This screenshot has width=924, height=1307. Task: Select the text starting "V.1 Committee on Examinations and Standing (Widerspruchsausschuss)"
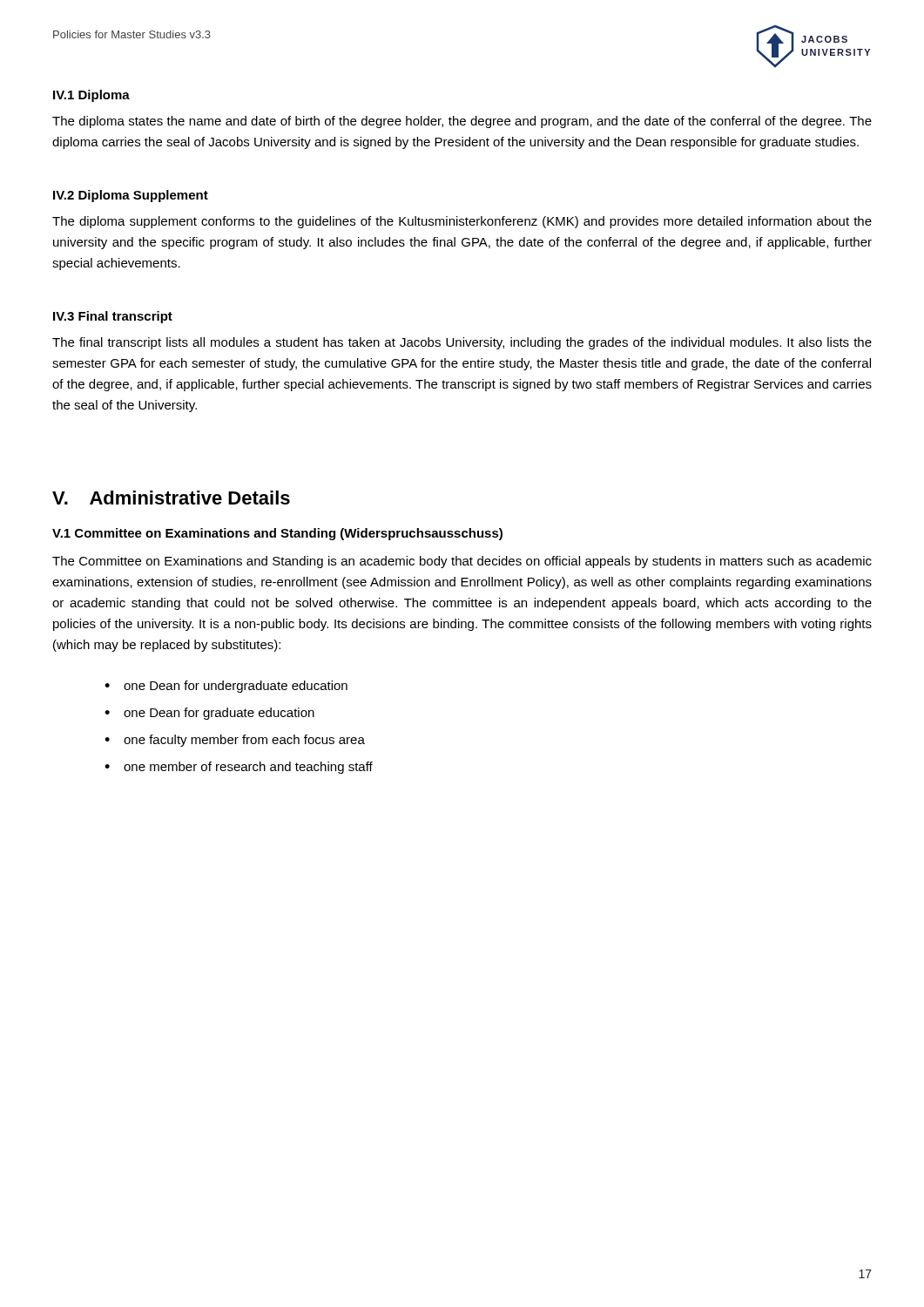coord(278,533)
